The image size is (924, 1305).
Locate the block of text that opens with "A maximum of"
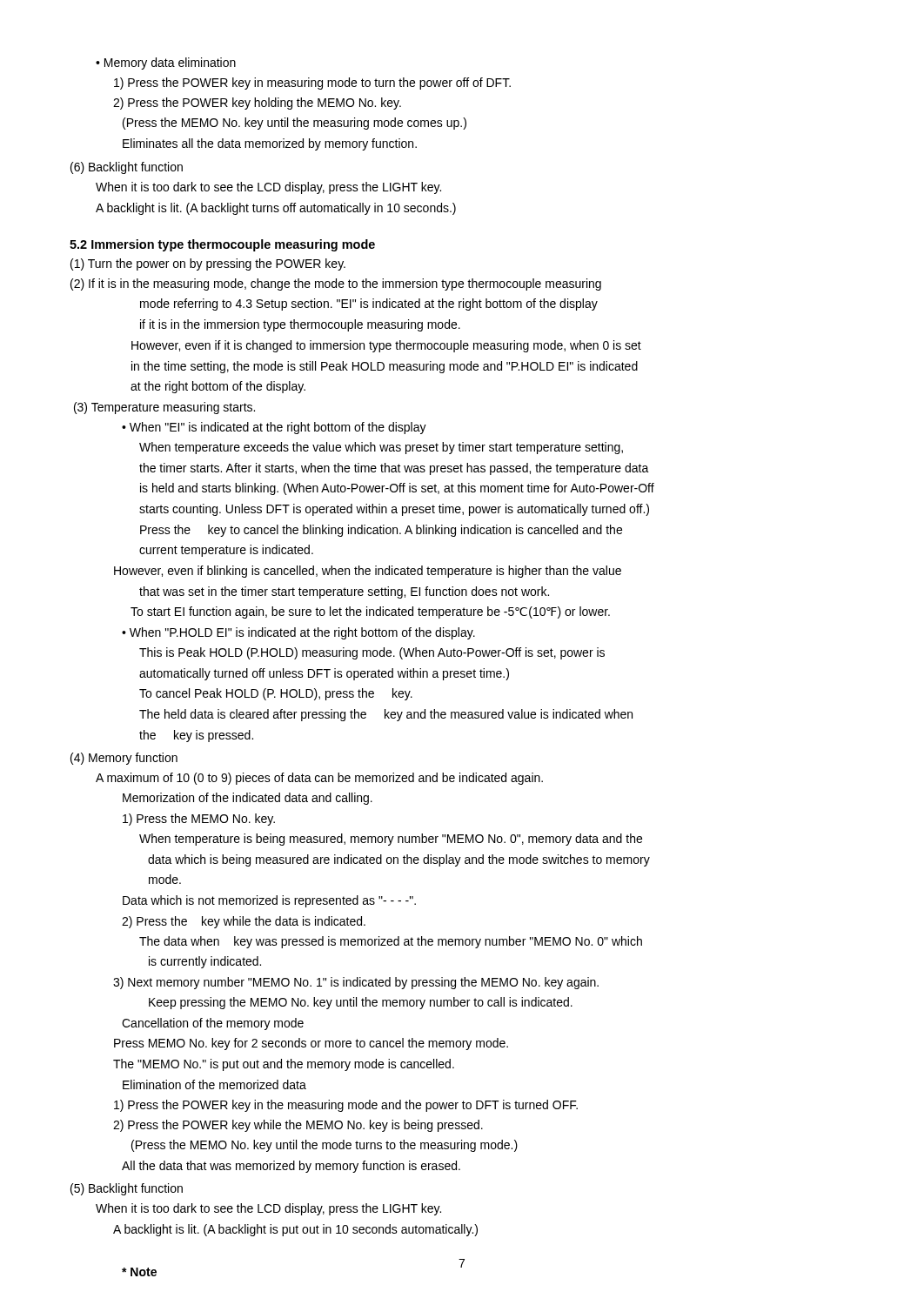click(x=320, y=777)
